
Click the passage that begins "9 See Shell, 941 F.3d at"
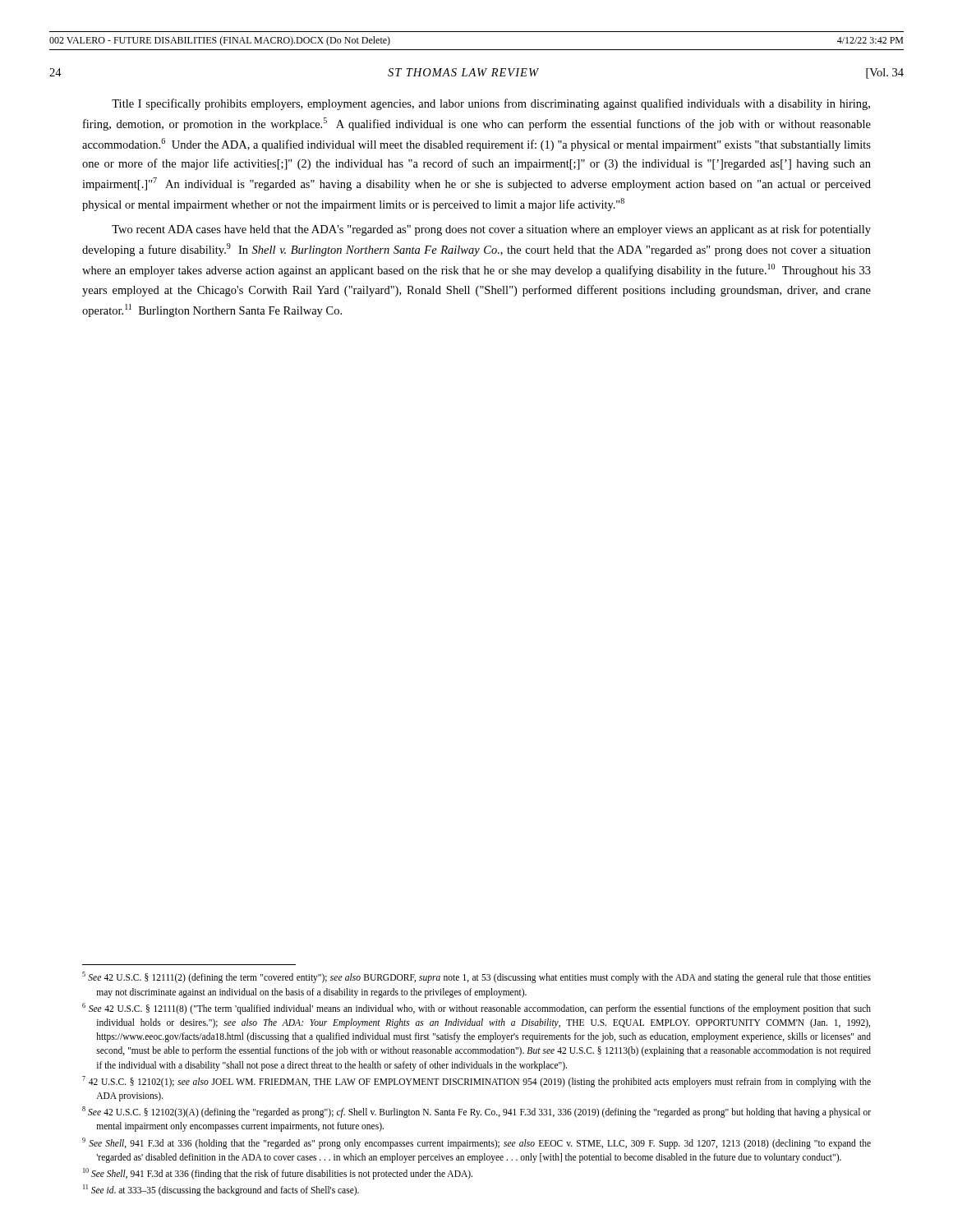pos(476,1149)
